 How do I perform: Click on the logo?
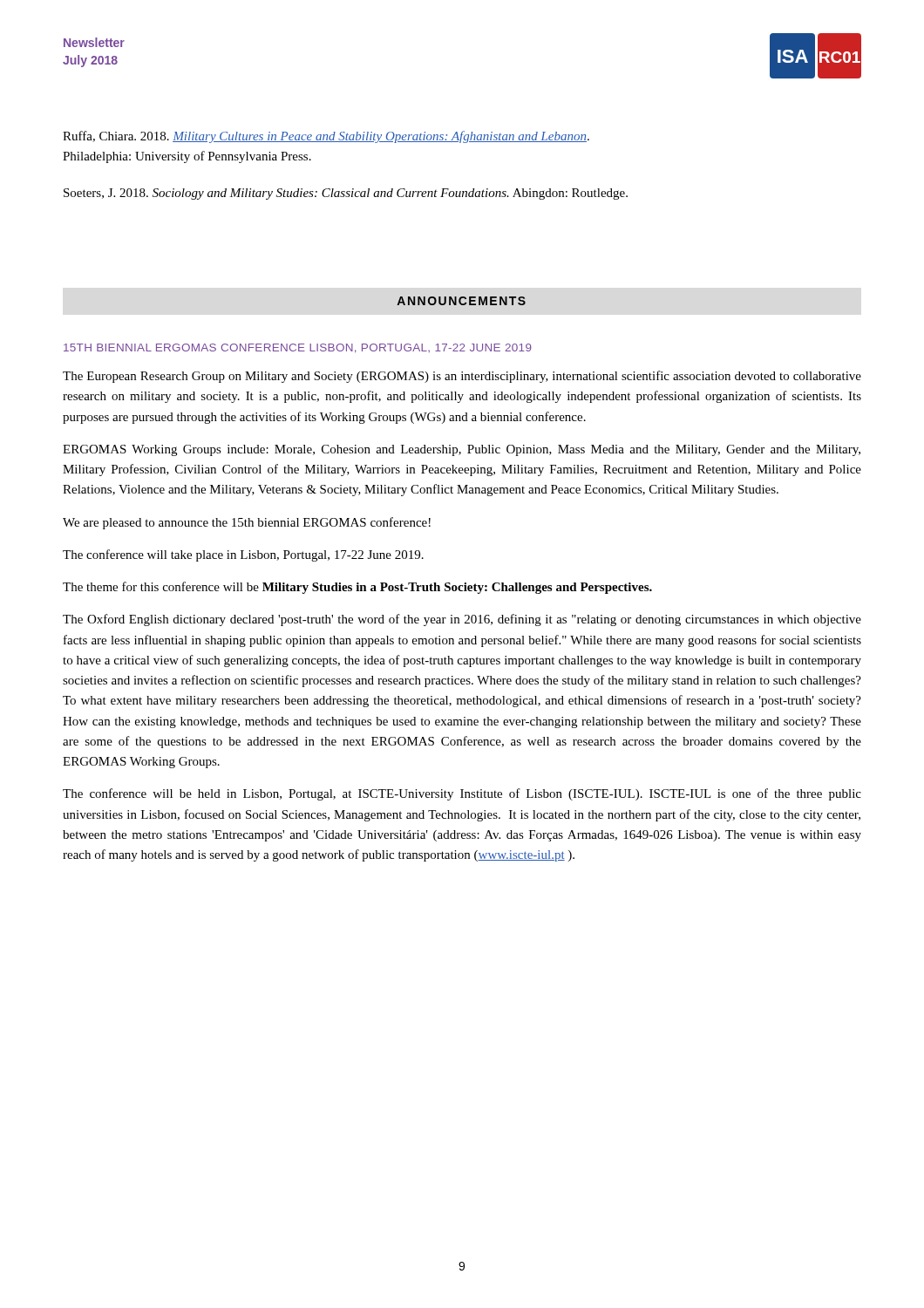tap(815, 58)
